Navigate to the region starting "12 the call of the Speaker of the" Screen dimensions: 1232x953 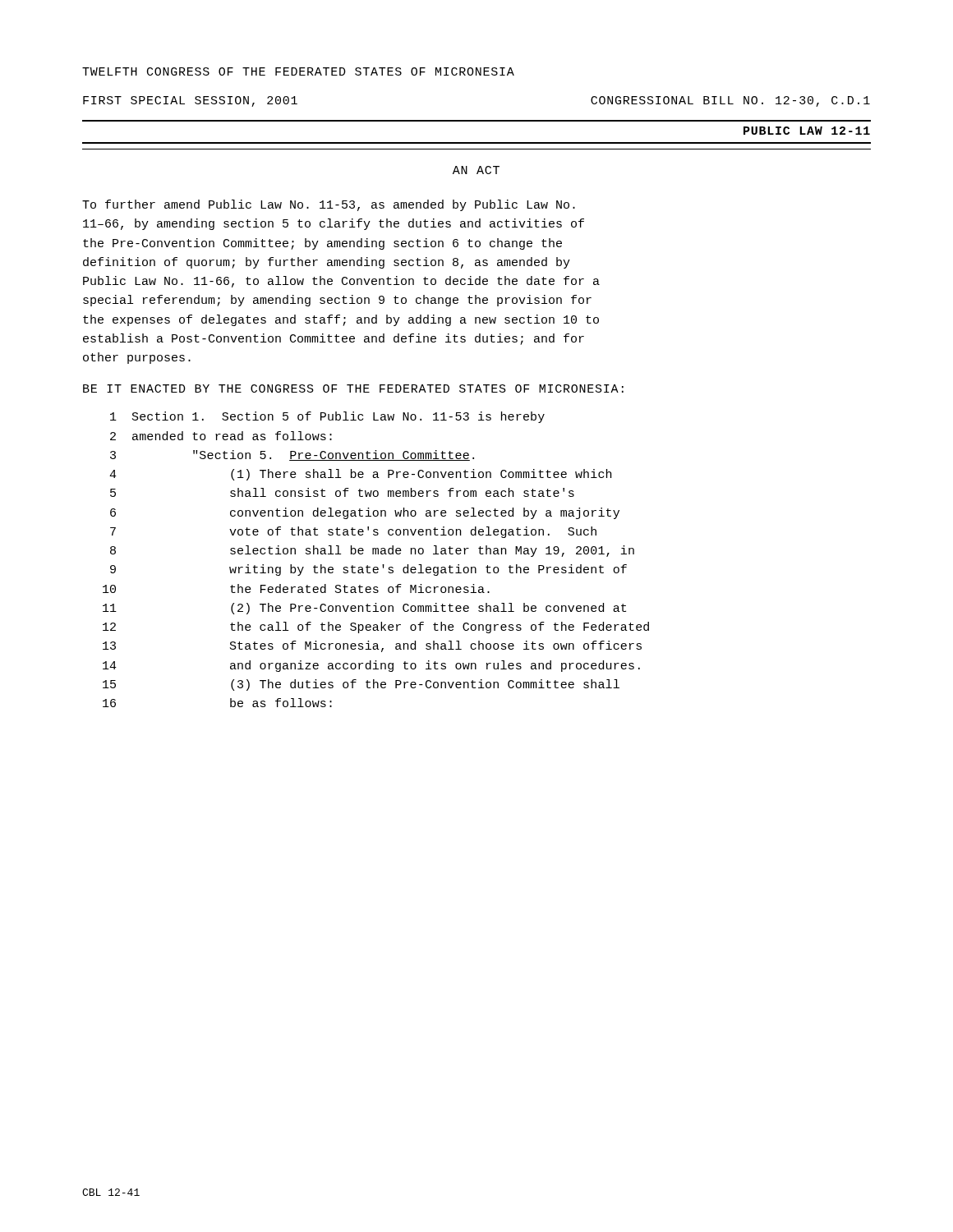click(476, 628)
